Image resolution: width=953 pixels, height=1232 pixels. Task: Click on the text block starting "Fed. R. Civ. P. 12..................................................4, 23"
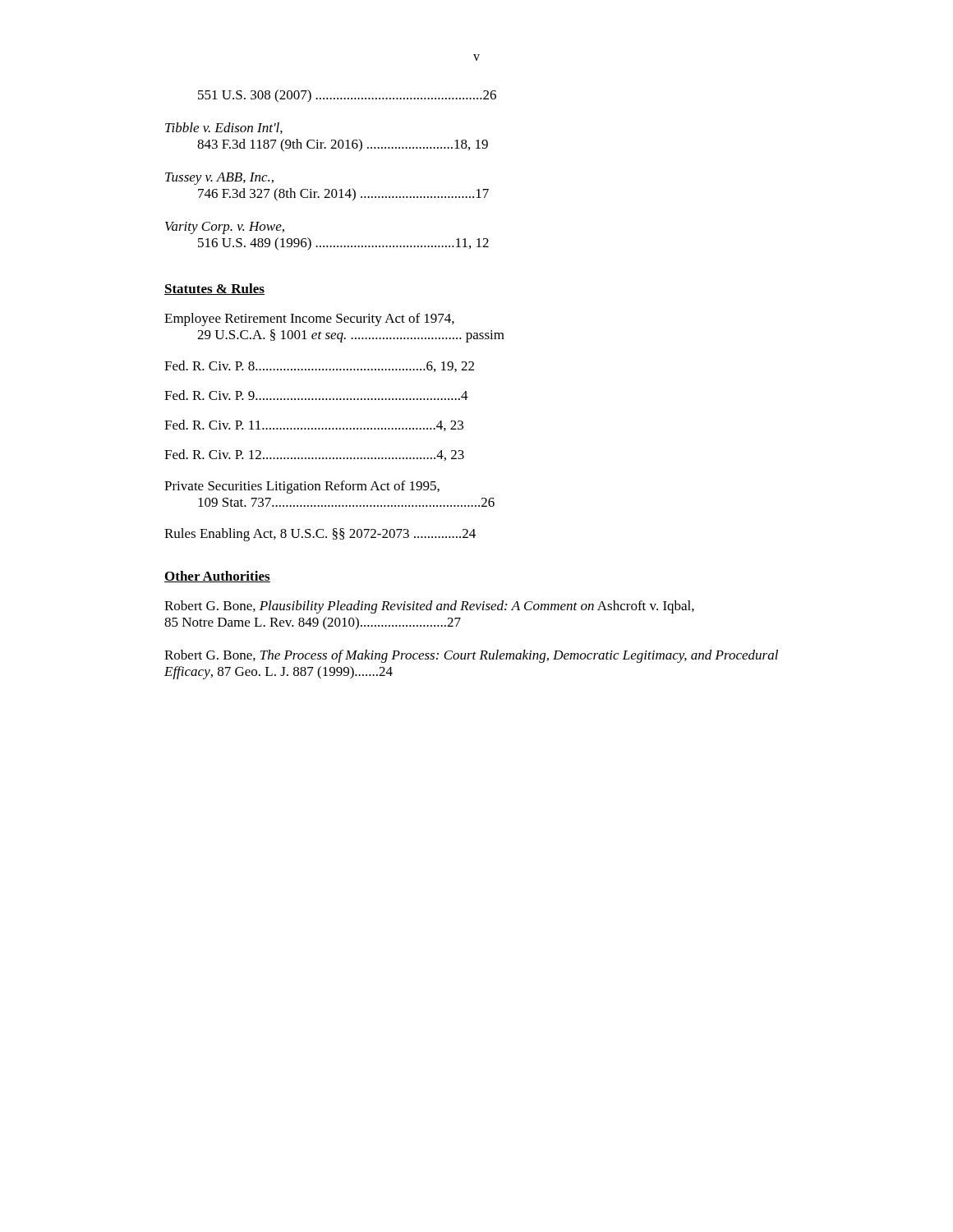[314, 455]
